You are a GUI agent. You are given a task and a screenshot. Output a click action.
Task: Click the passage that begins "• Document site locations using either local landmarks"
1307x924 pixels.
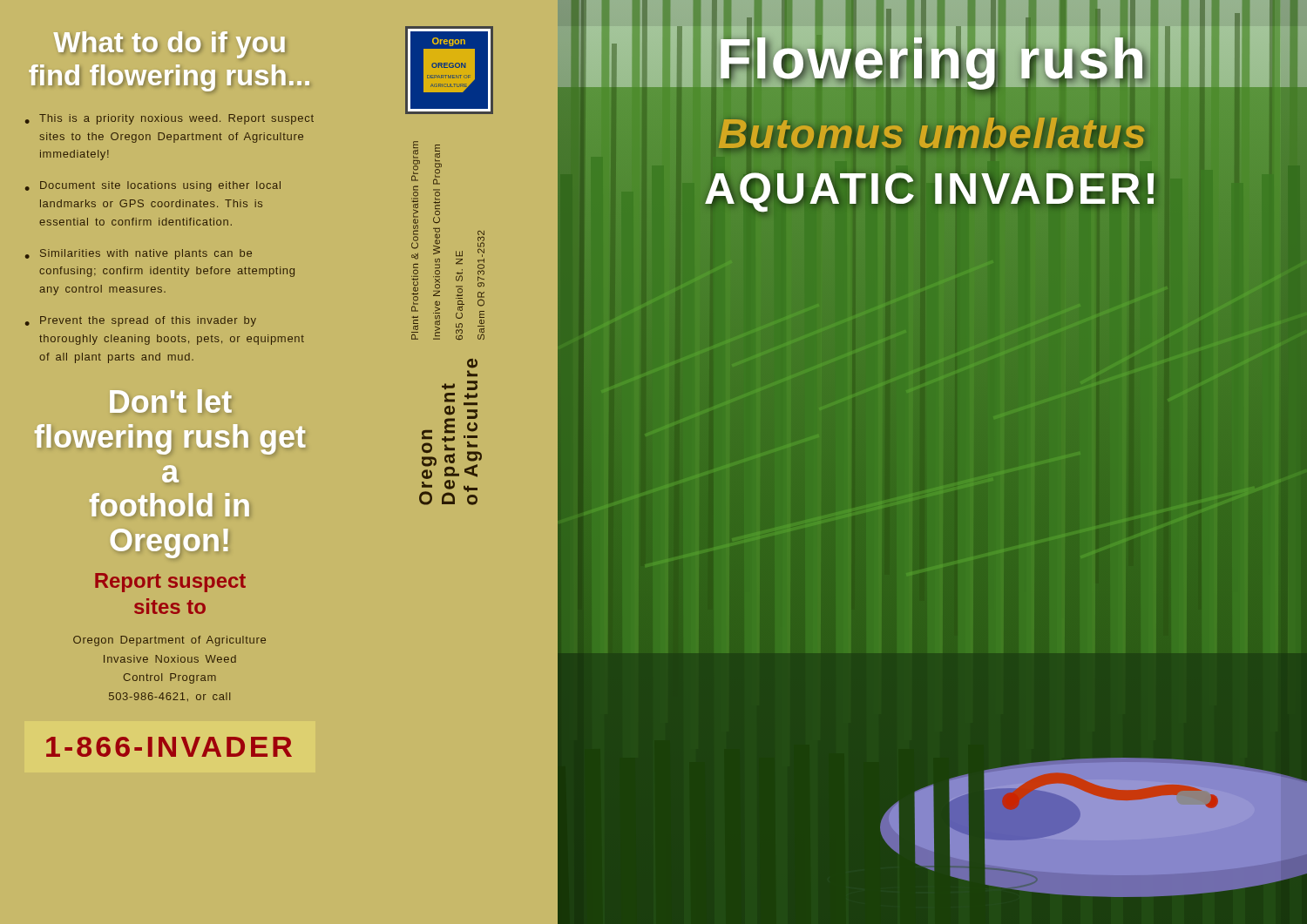click(x=170, y=204)
